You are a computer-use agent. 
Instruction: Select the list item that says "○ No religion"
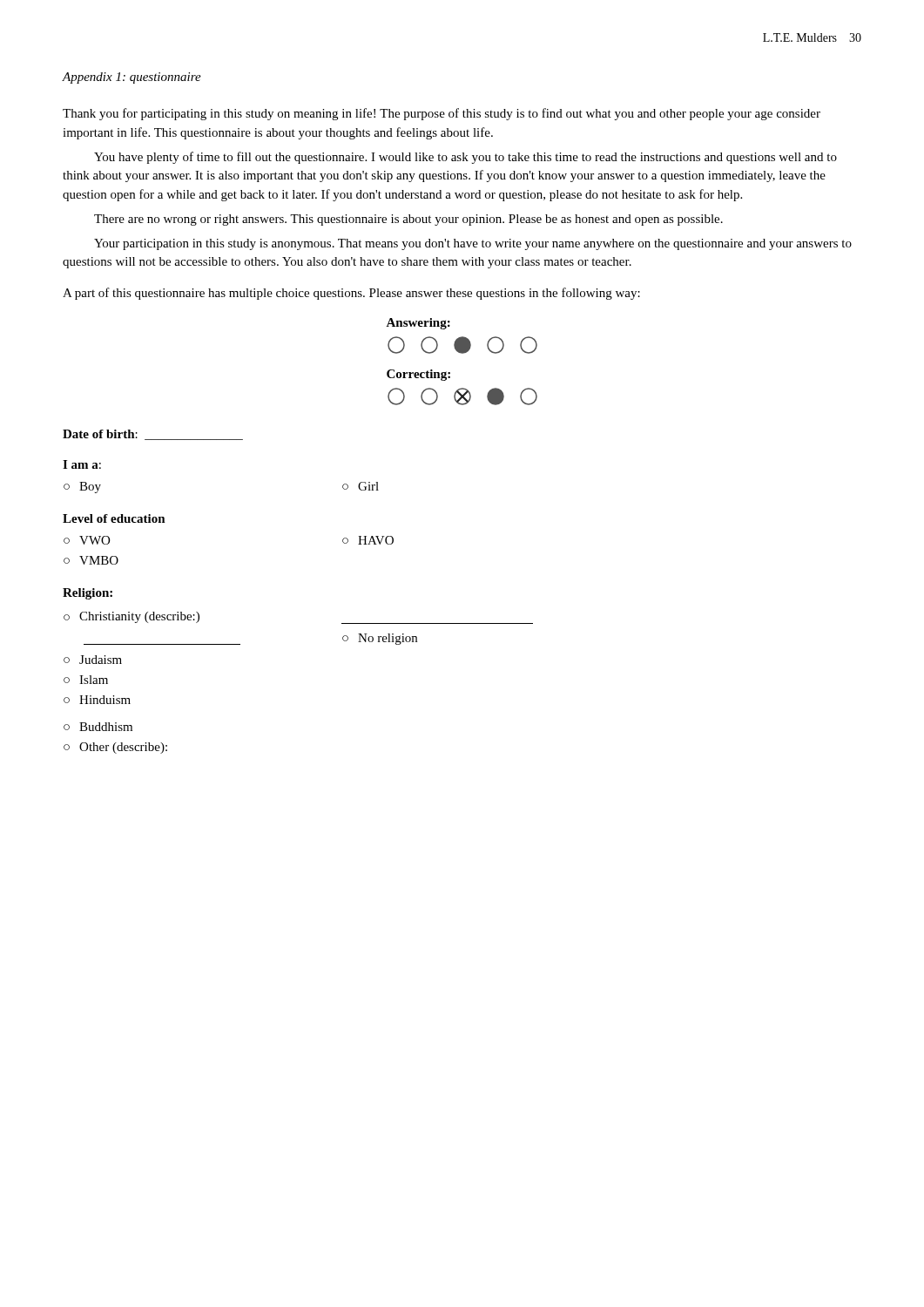[x=380, y=638]
